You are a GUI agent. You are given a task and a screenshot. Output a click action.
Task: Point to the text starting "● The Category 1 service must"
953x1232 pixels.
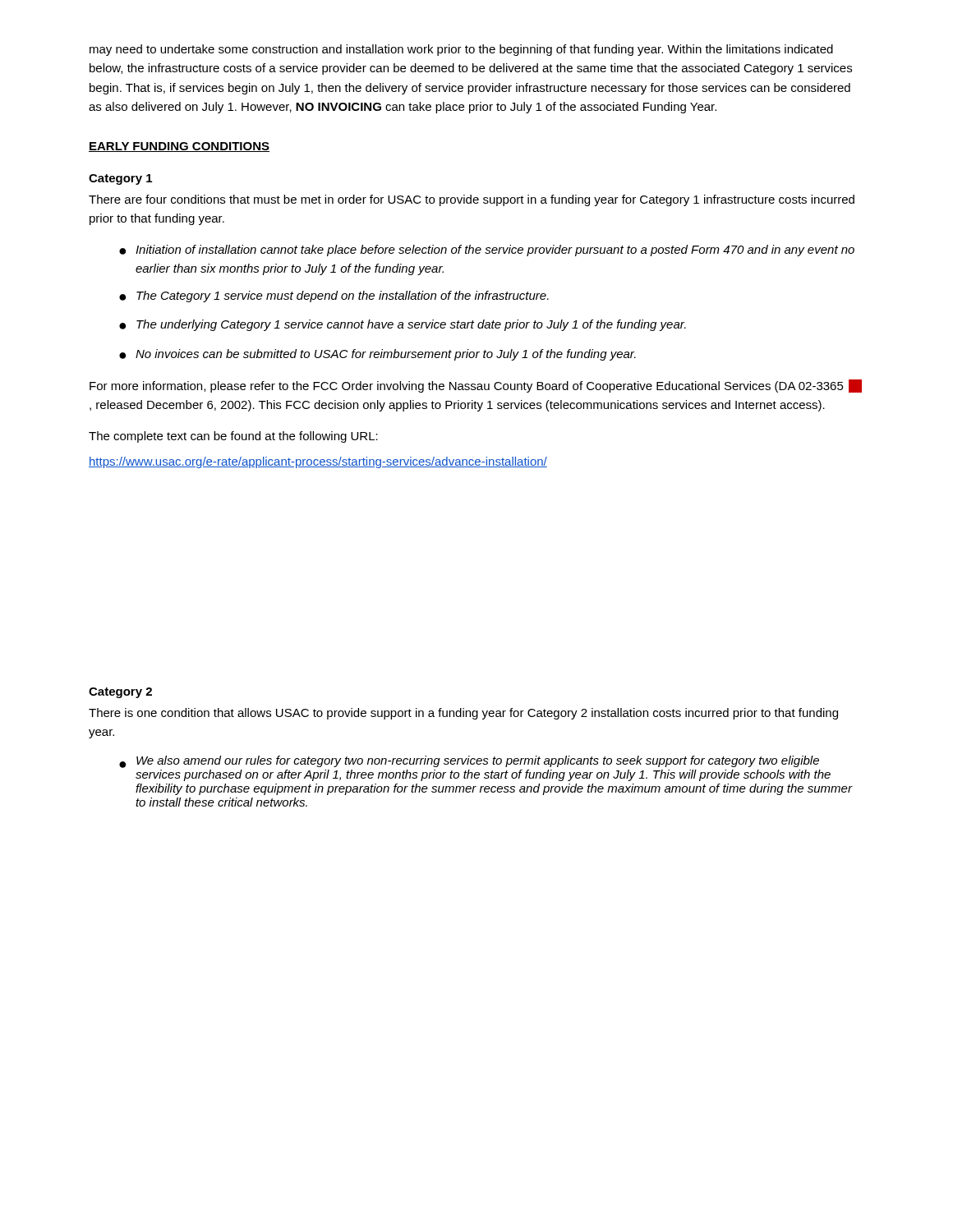[x=491, y=296]
